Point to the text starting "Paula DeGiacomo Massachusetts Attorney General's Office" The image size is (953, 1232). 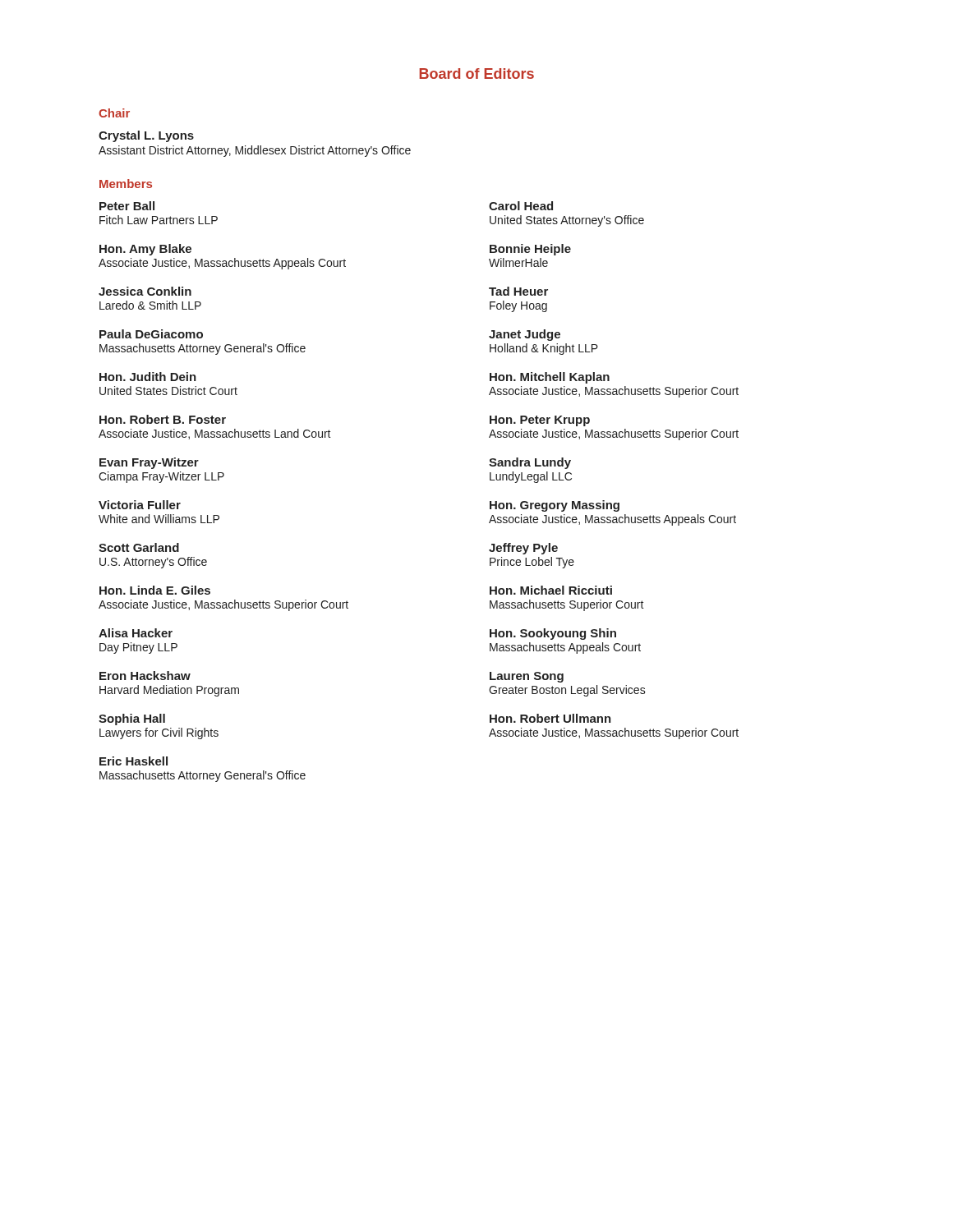(x=281, y=341)
